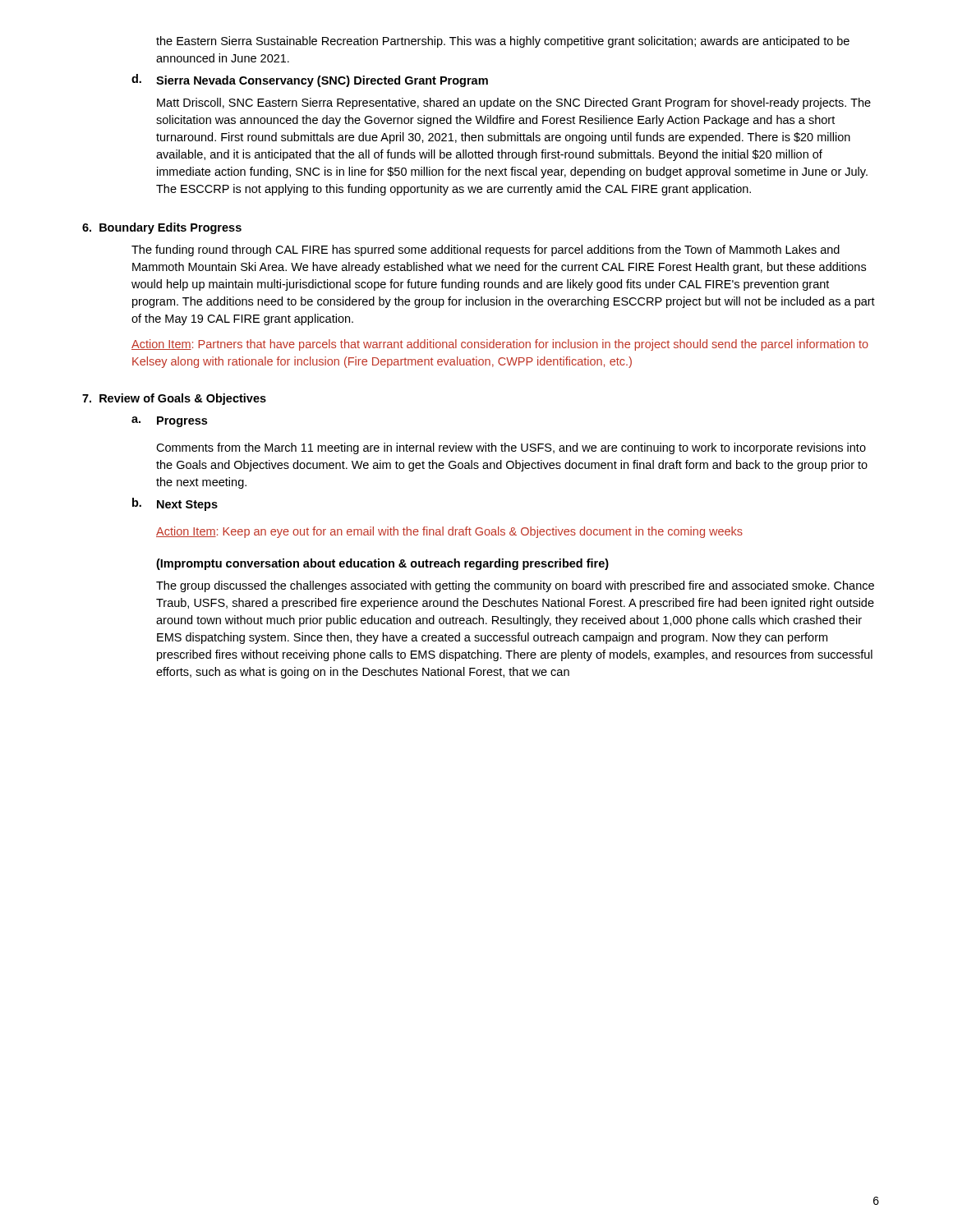The image size is (953, 1232).
Task: Click the section header that begins "7. Review of"
Action: pyautogui.click(x=174, y=399)
